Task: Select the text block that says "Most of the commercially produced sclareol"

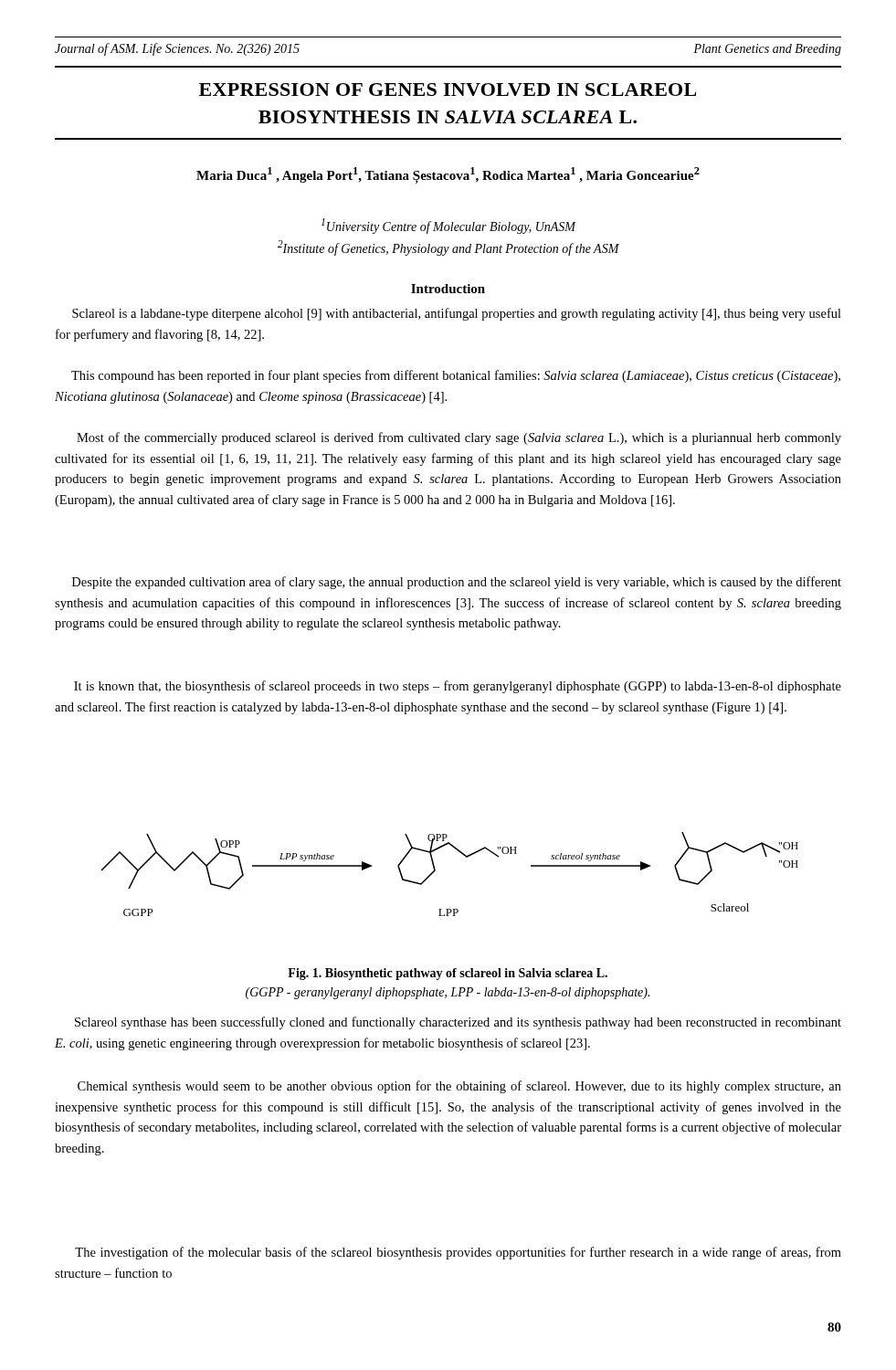Action: click(x=448, y=468)
